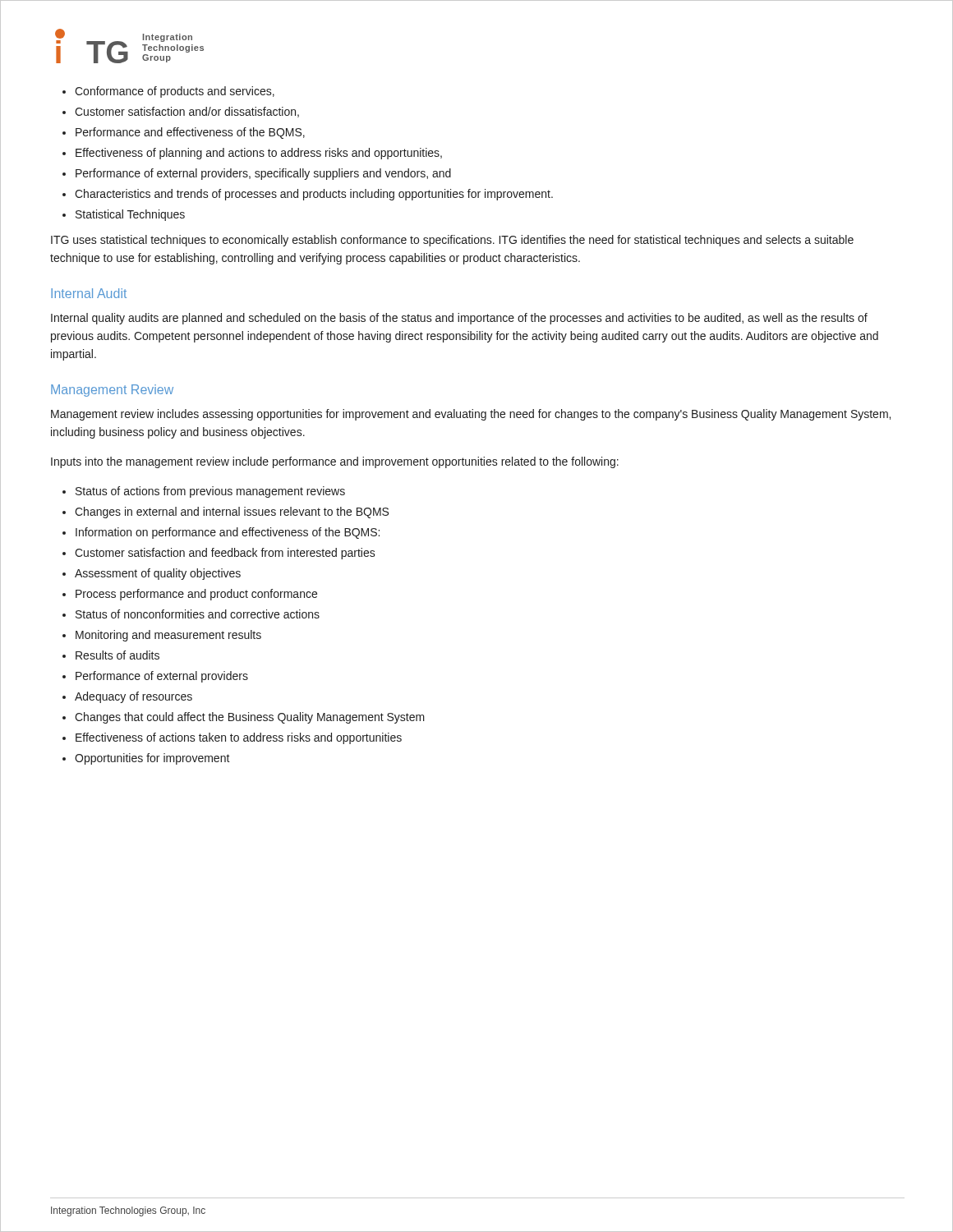Navigate to the text block starting "Management Review"
Screen dimensions: 1232x953
112,391
